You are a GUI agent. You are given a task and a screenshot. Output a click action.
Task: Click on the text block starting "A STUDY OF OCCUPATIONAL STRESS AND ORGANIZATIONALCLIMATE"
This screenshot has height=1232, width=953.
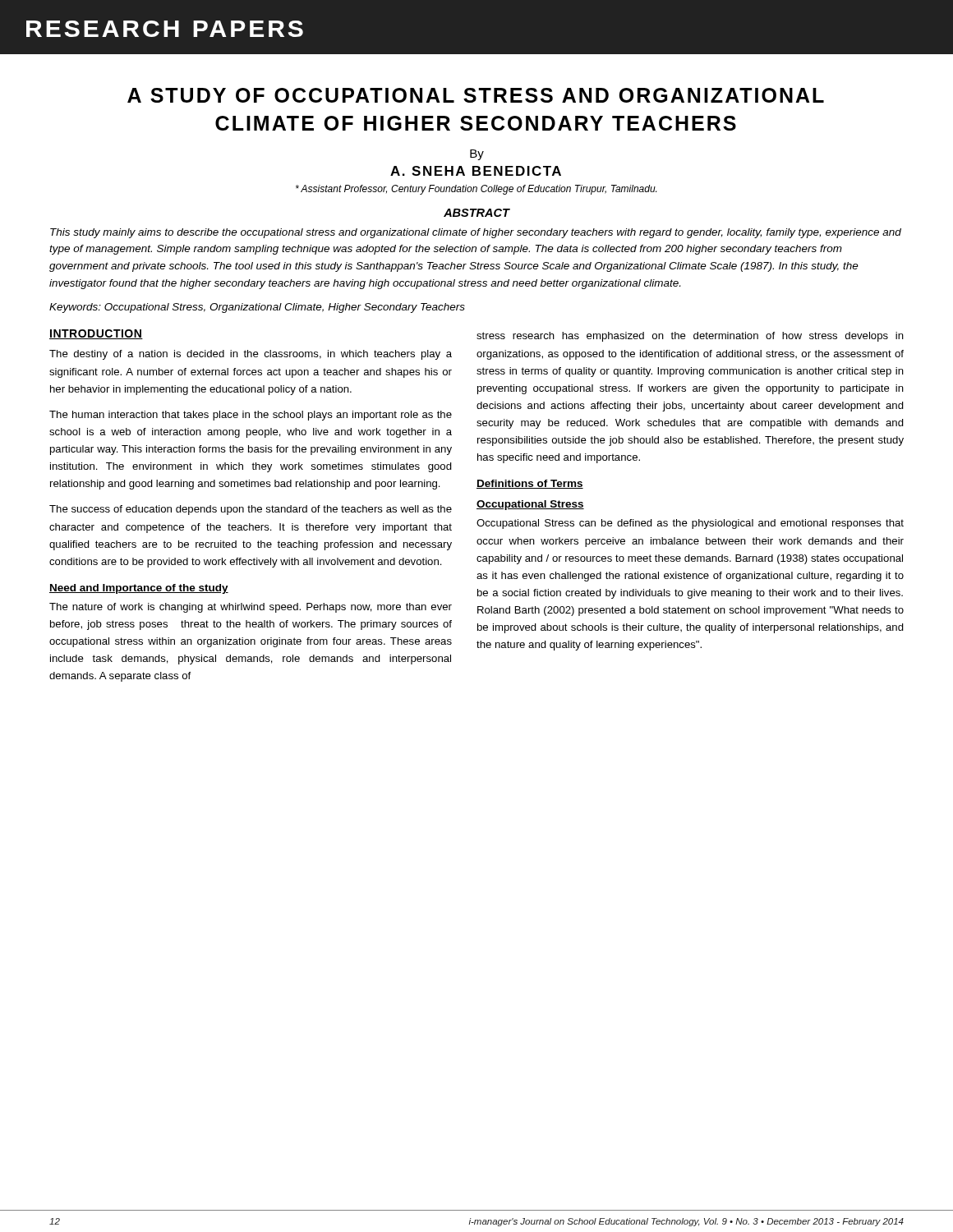pyautogui.click(x=476, y=110)
